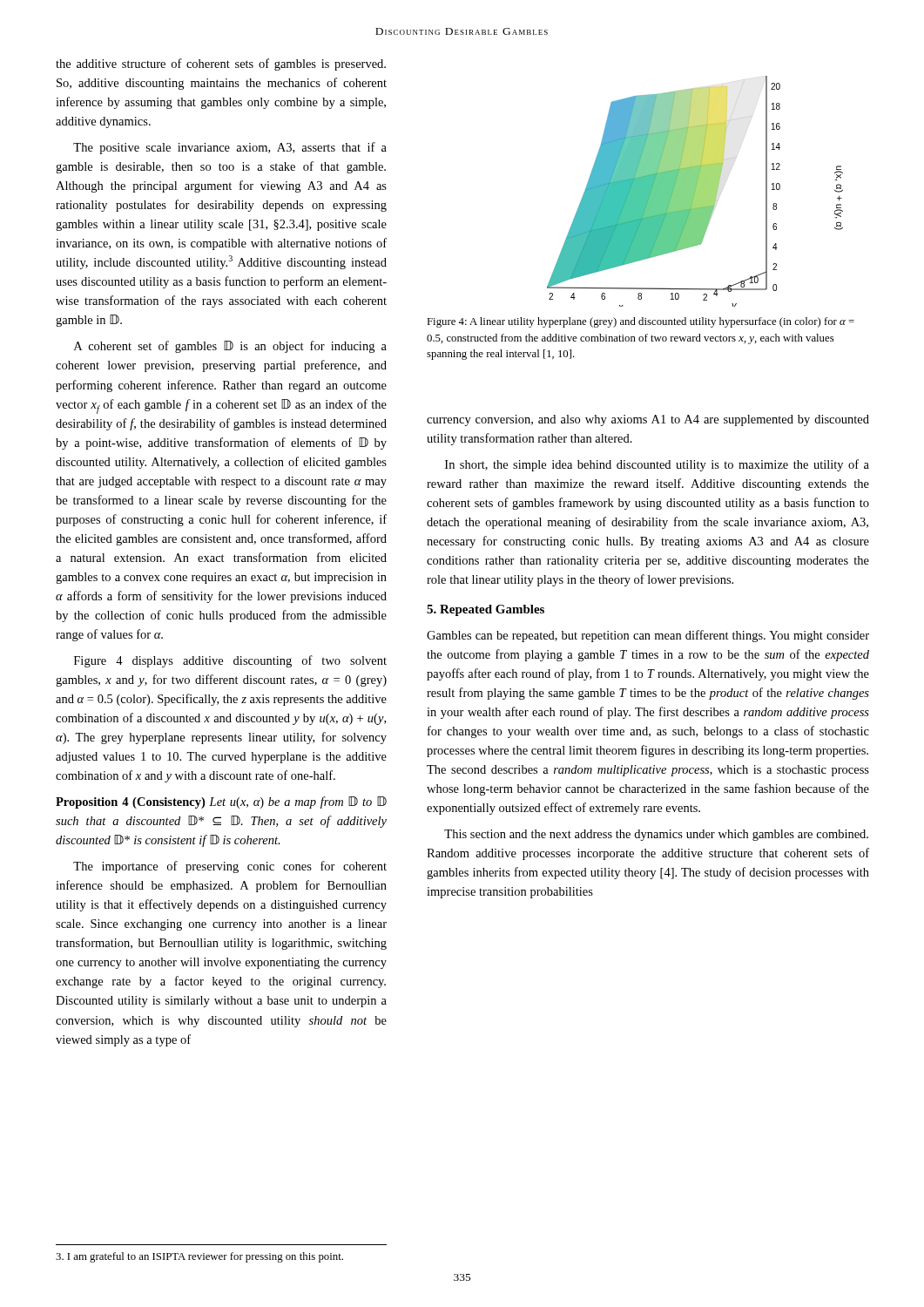This screenshot has width=924, height=1307.
Task: Find the block on this page that starts "Gambles can be repeated, but repetition can mean"
Action: click(x=648, y=721)
